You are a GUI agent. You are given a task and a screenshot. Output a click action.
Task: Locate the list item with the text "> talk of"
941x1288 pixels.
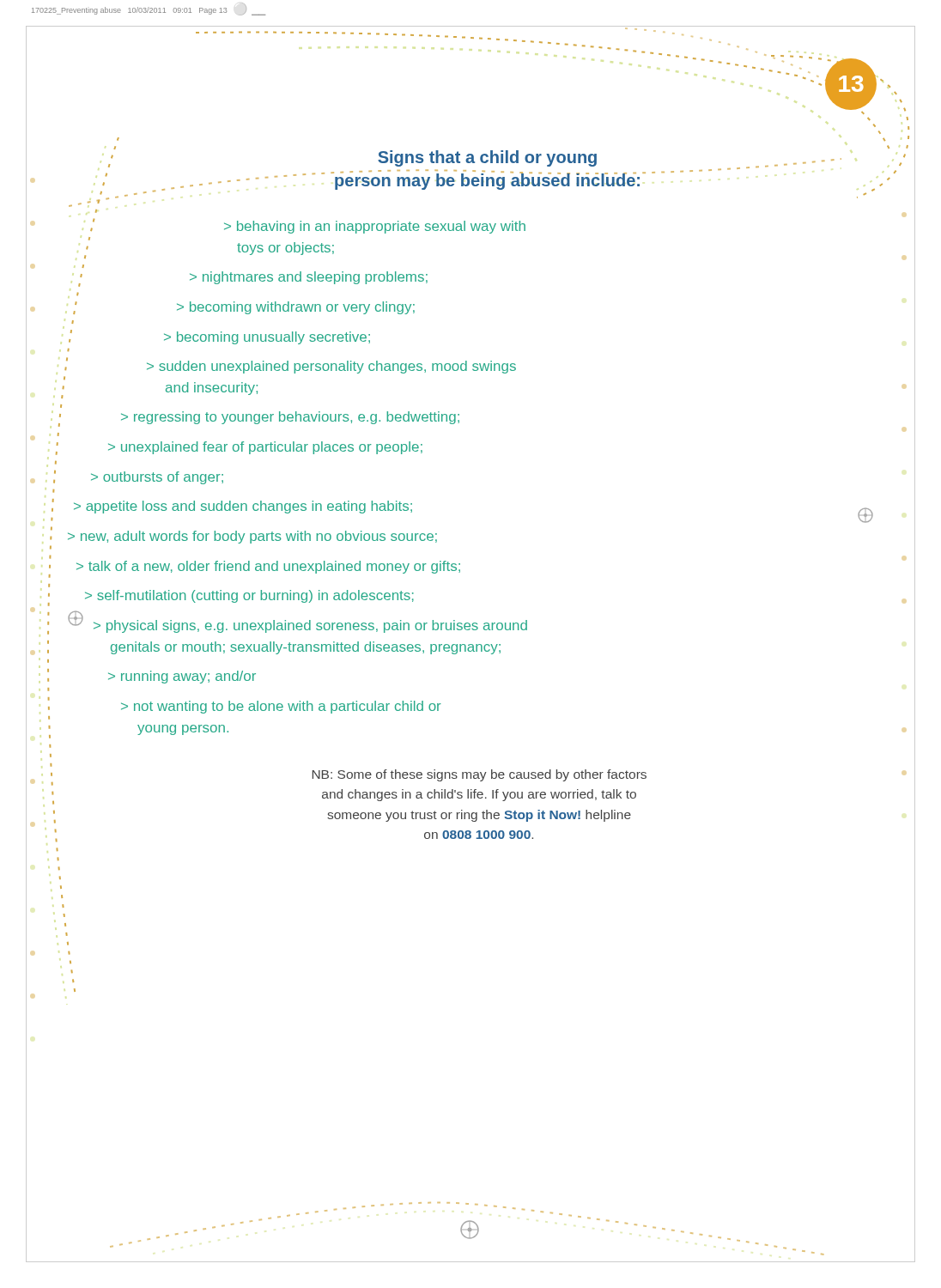click(x=268, y=566)
